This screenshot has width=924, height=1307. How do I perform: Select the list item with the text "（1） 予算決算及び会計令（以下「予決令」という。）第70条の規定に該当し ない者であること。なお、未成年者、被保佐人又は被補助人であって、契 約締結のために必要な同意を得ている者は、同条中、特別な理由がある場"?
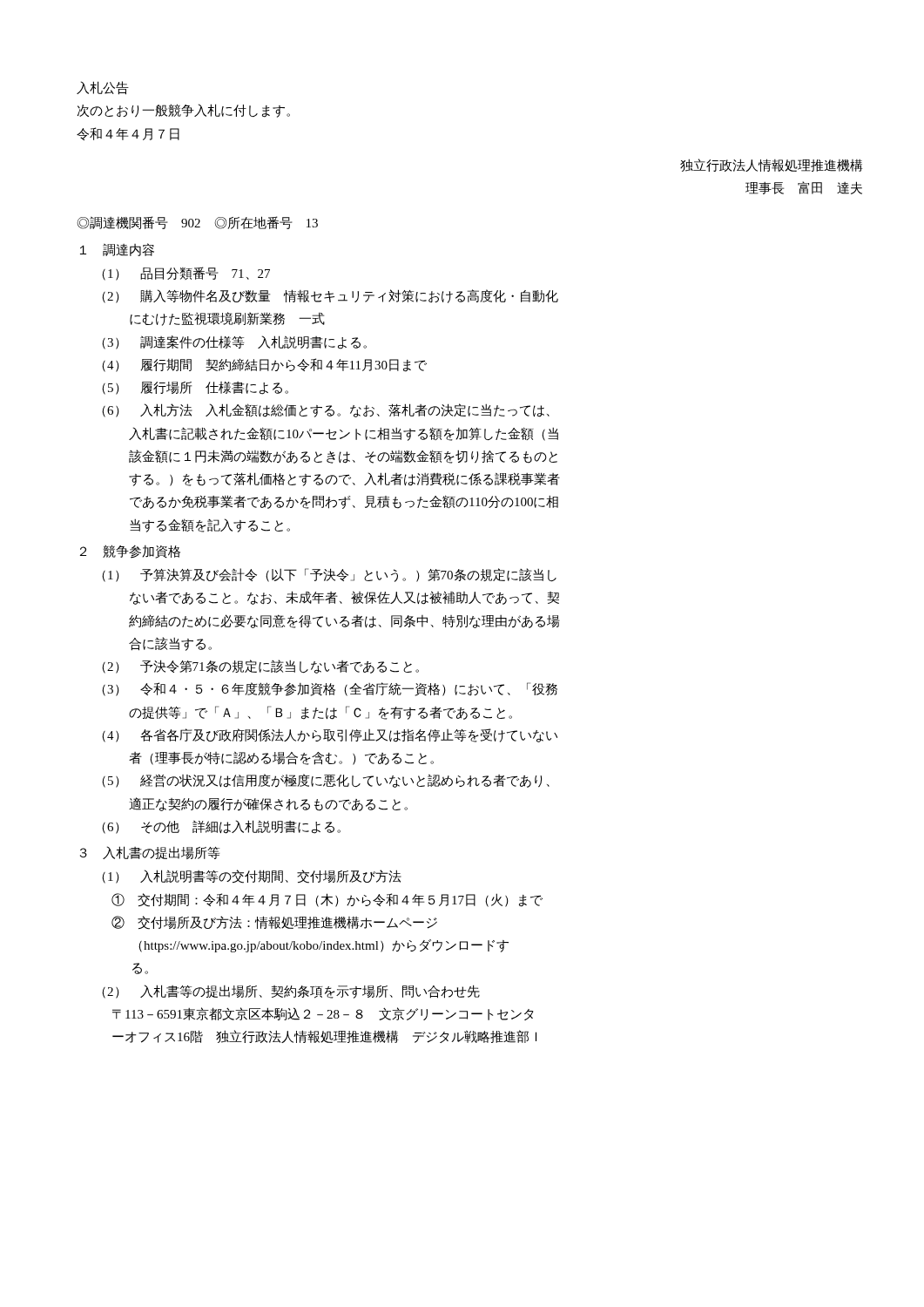coord(479,609)
